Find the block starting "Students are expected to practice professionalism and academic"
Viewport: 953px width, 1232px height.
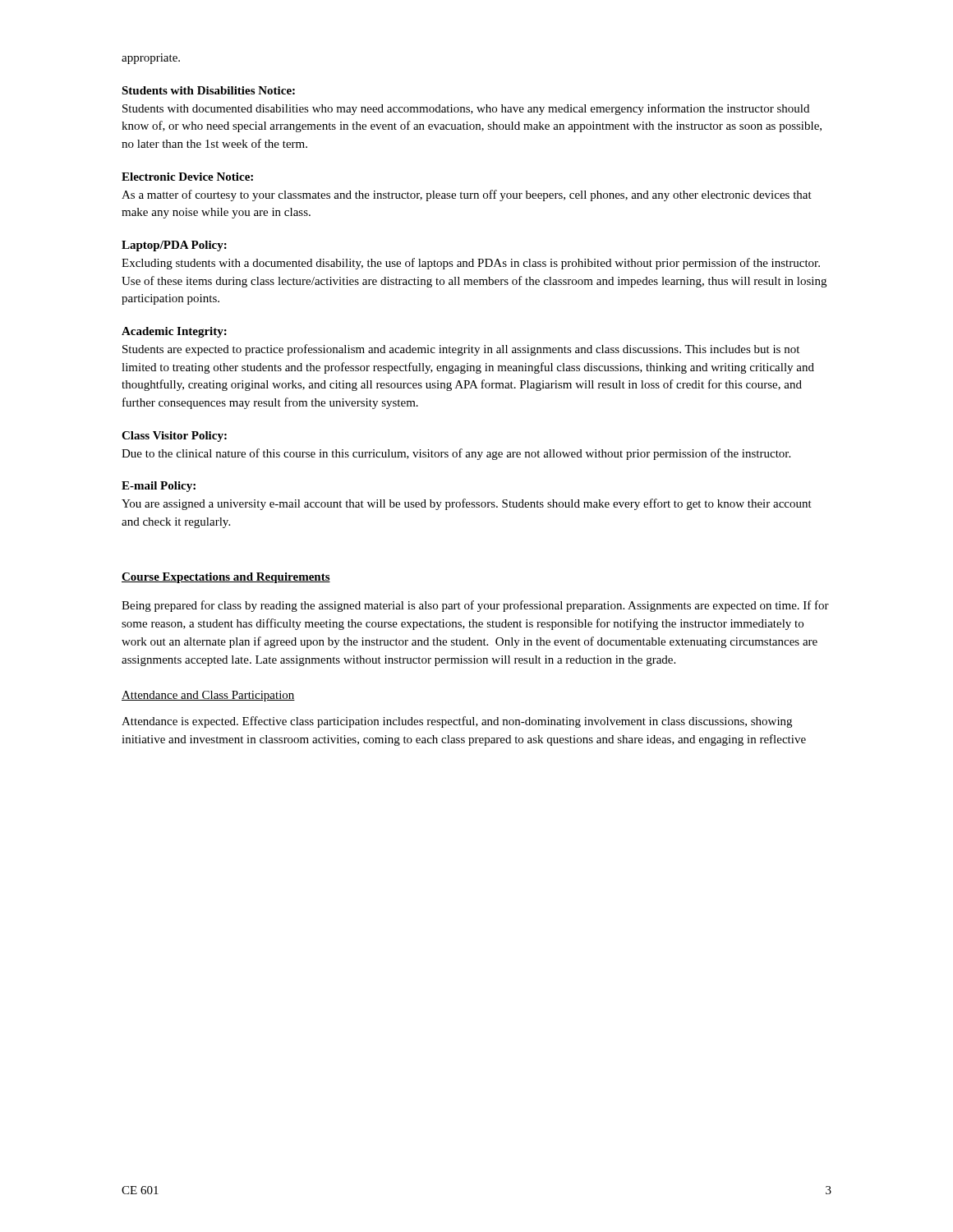[476, 376]
